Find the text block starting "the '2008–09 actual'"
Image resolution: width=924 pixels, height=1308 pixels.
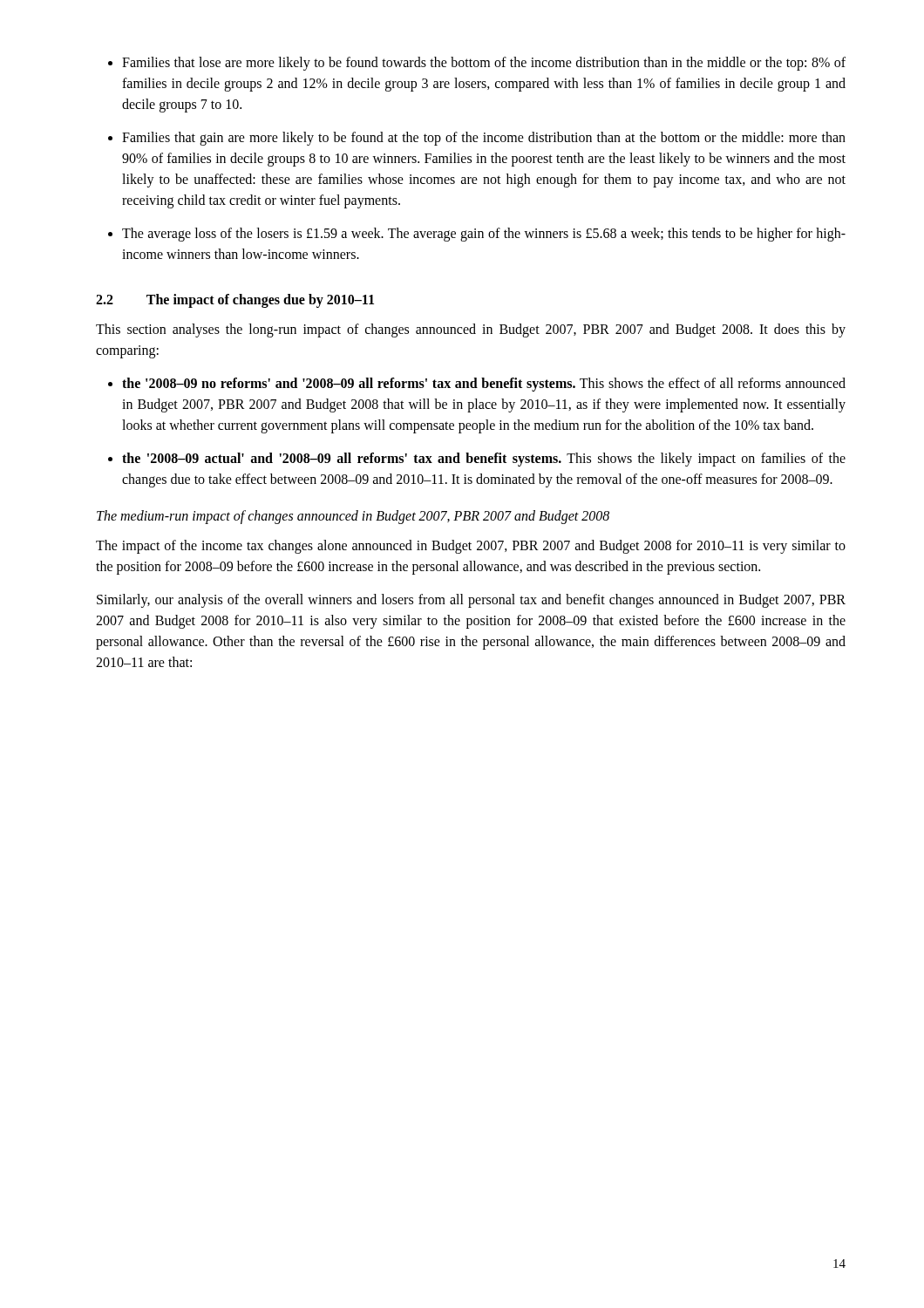[x=484, y=469]
